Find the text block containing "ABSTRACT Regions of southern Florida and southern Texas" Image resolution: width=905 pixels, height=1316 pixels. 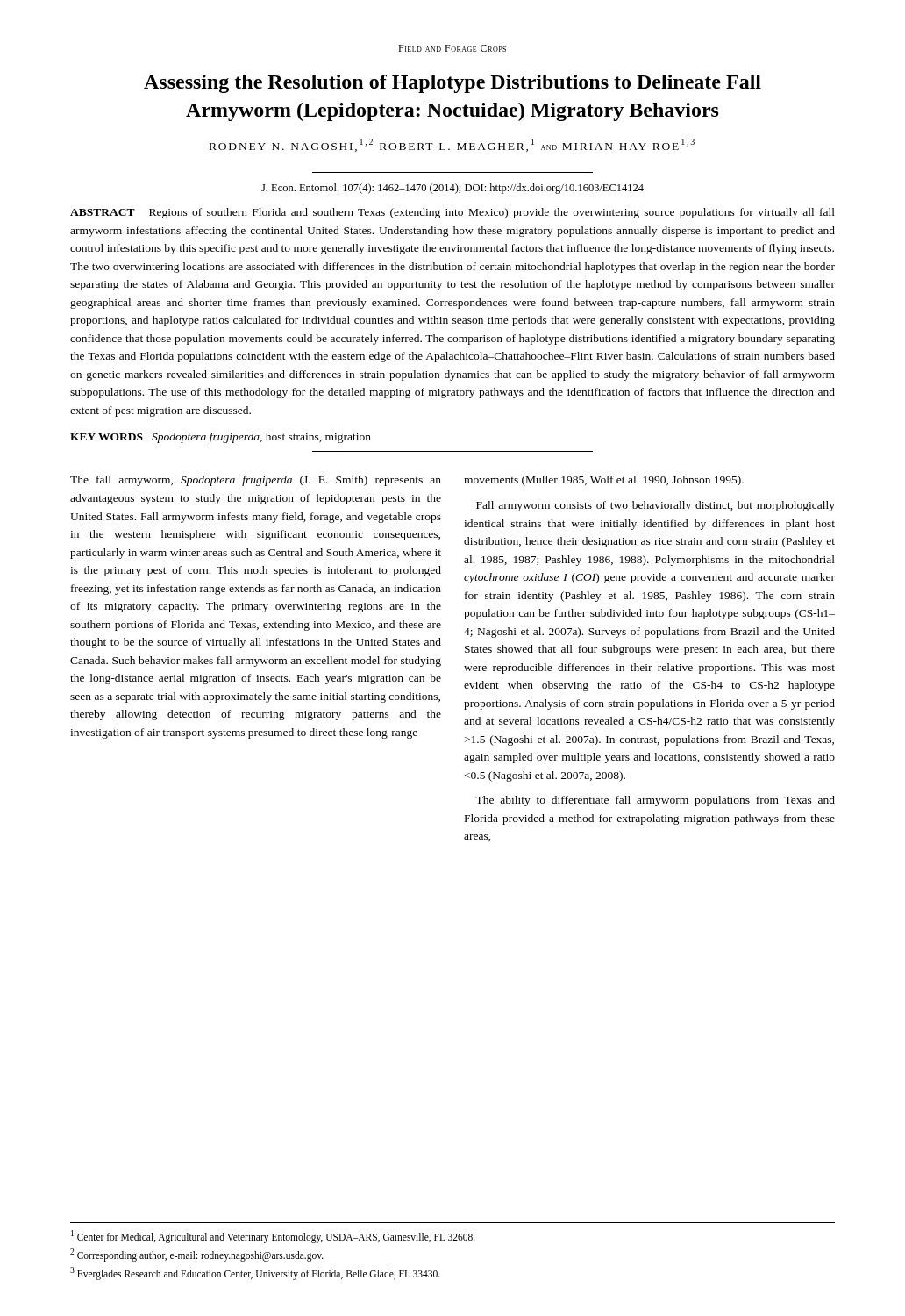[x=452, y=311]
